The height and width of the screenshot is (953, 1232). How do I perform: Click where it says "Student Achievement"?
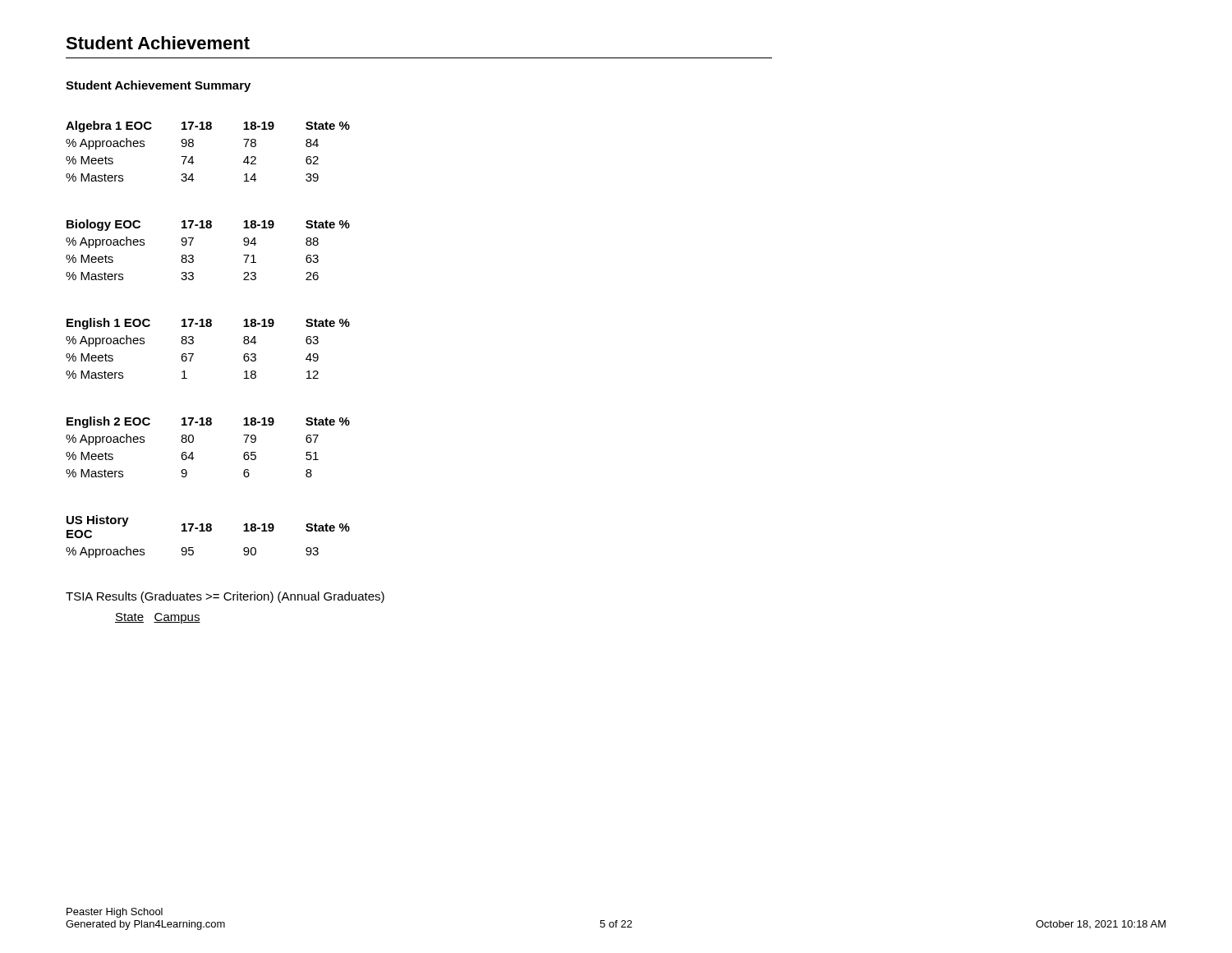158,43
